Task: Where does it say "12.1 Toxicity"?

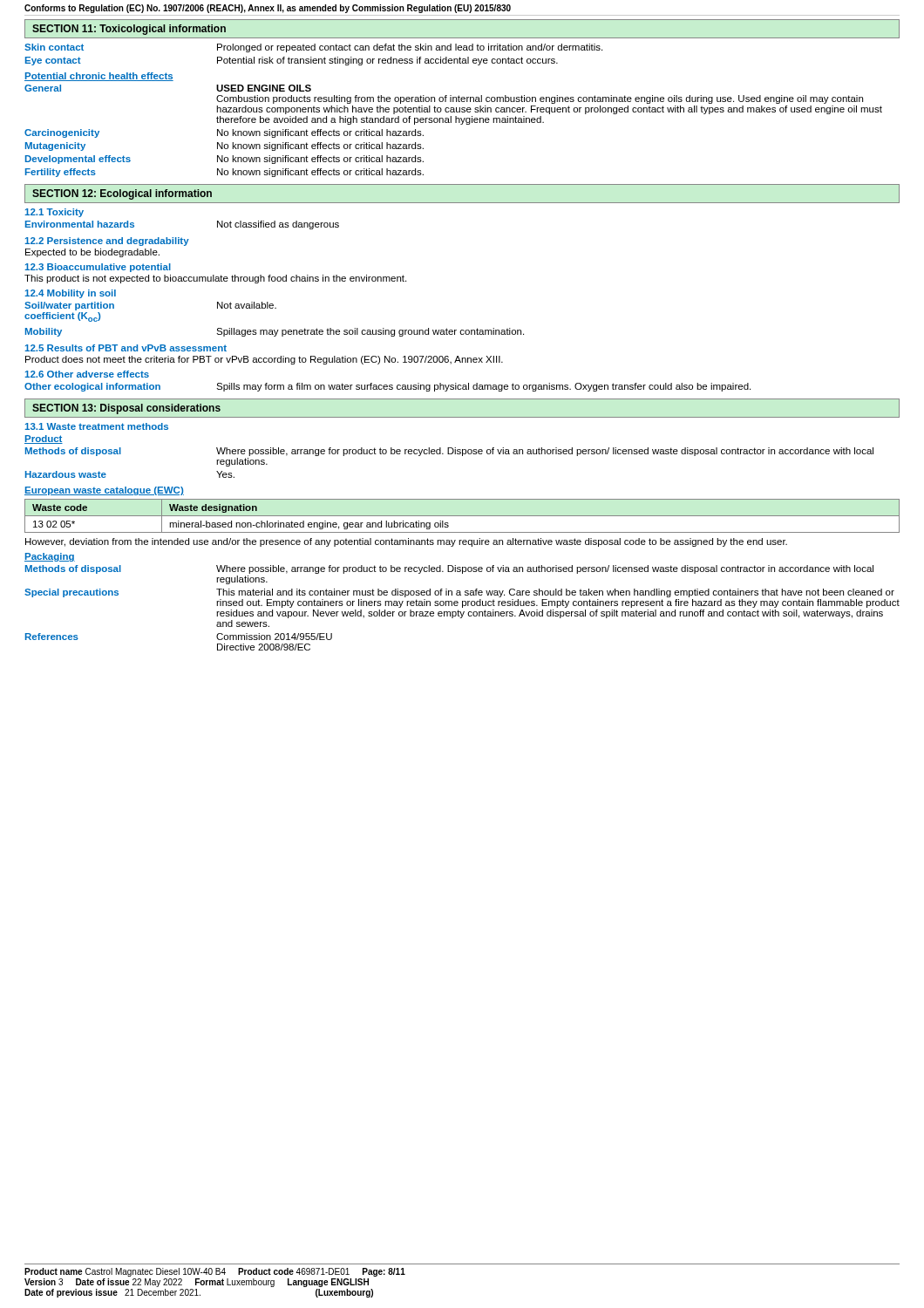Action: 54,212
